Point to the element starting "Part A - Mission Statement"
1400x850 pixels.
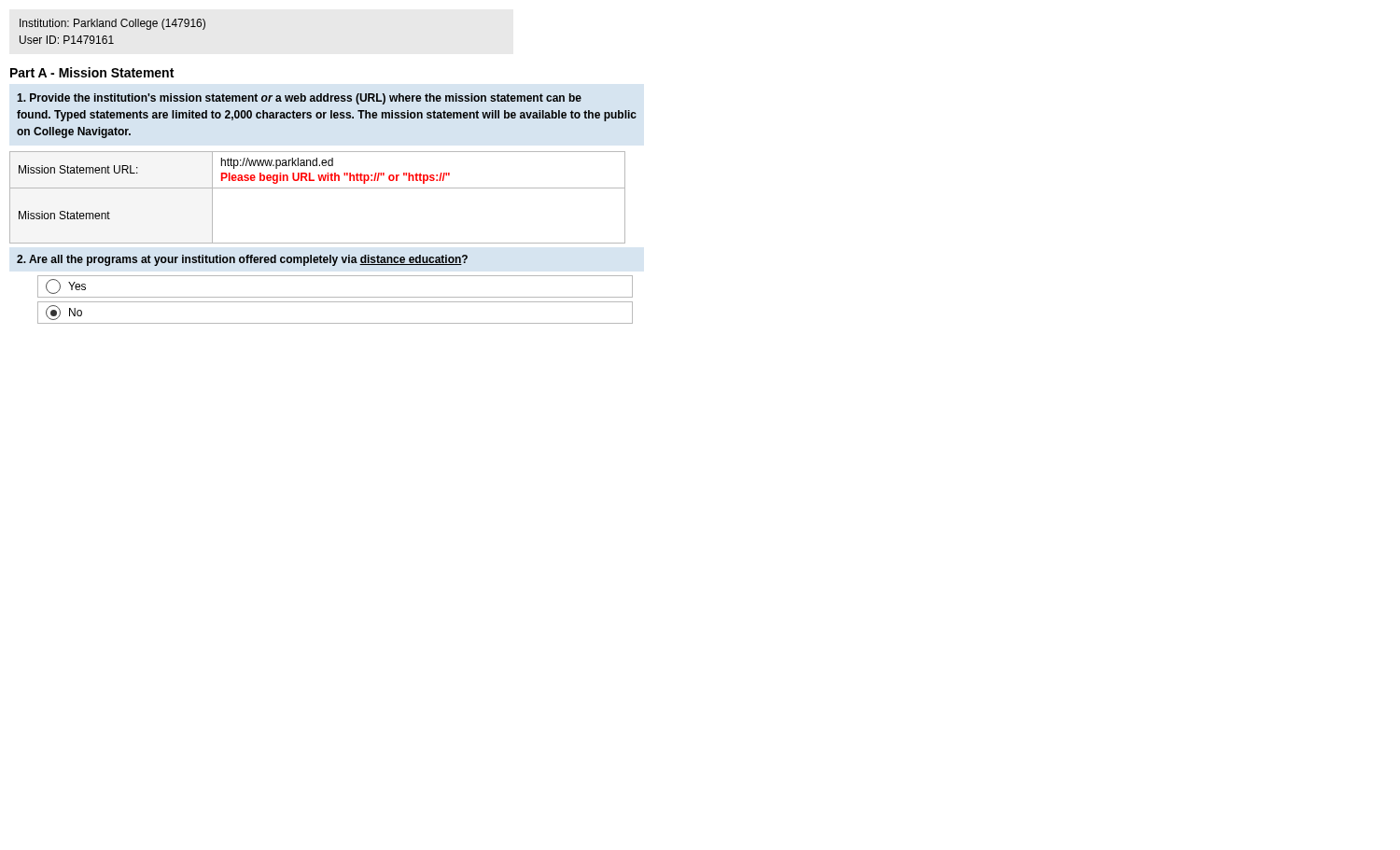pyautogui.click(x=92, y=73)
